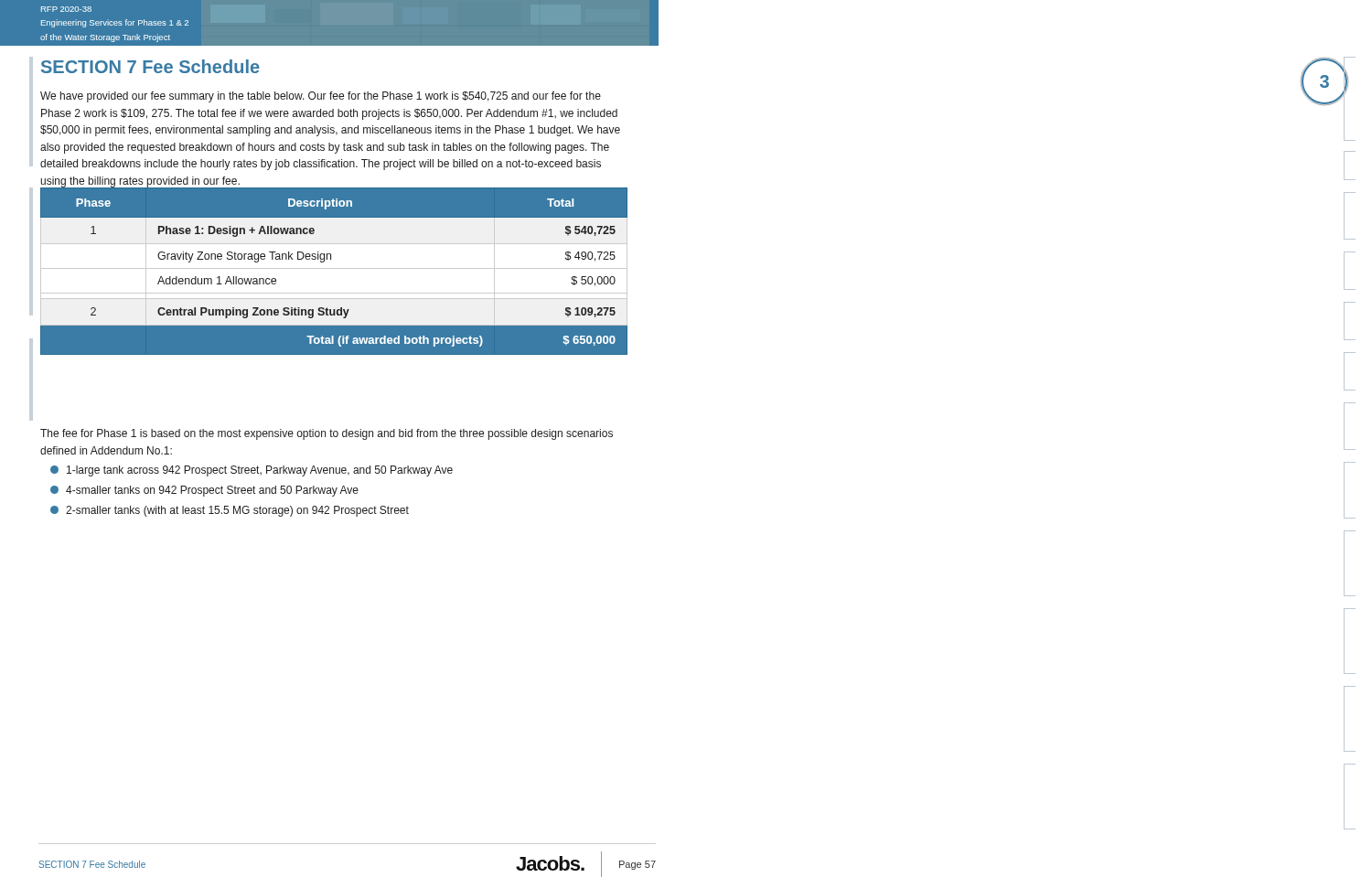The width and height of the screenshot is (1372, 888).
Task: Select the text block that says "The fee for Phase 1 is based"
Action: (327, 442)
